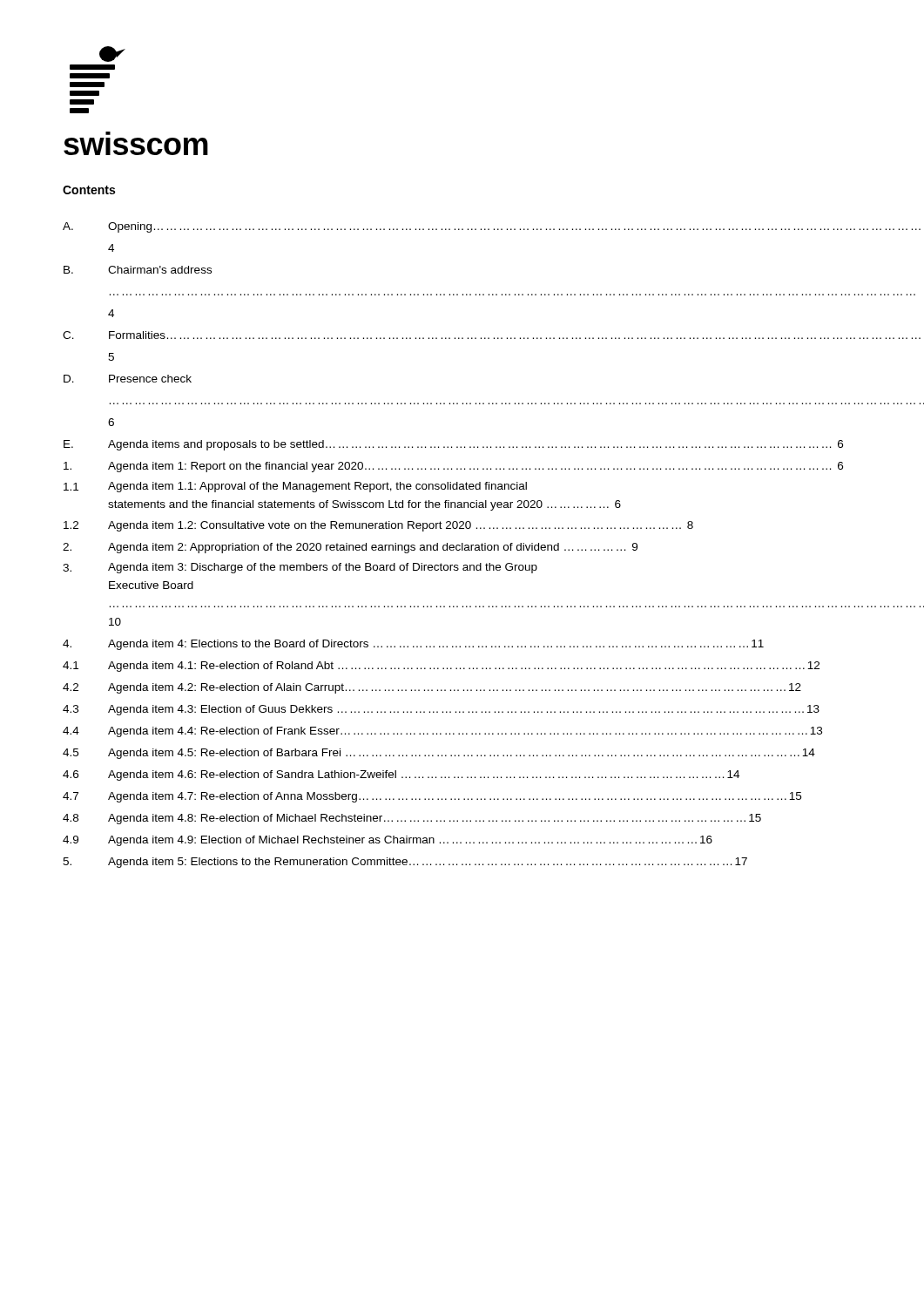Where is the passage that starts "2. Agenda item"?
924x1307 pixels.
tap(462, 548)
